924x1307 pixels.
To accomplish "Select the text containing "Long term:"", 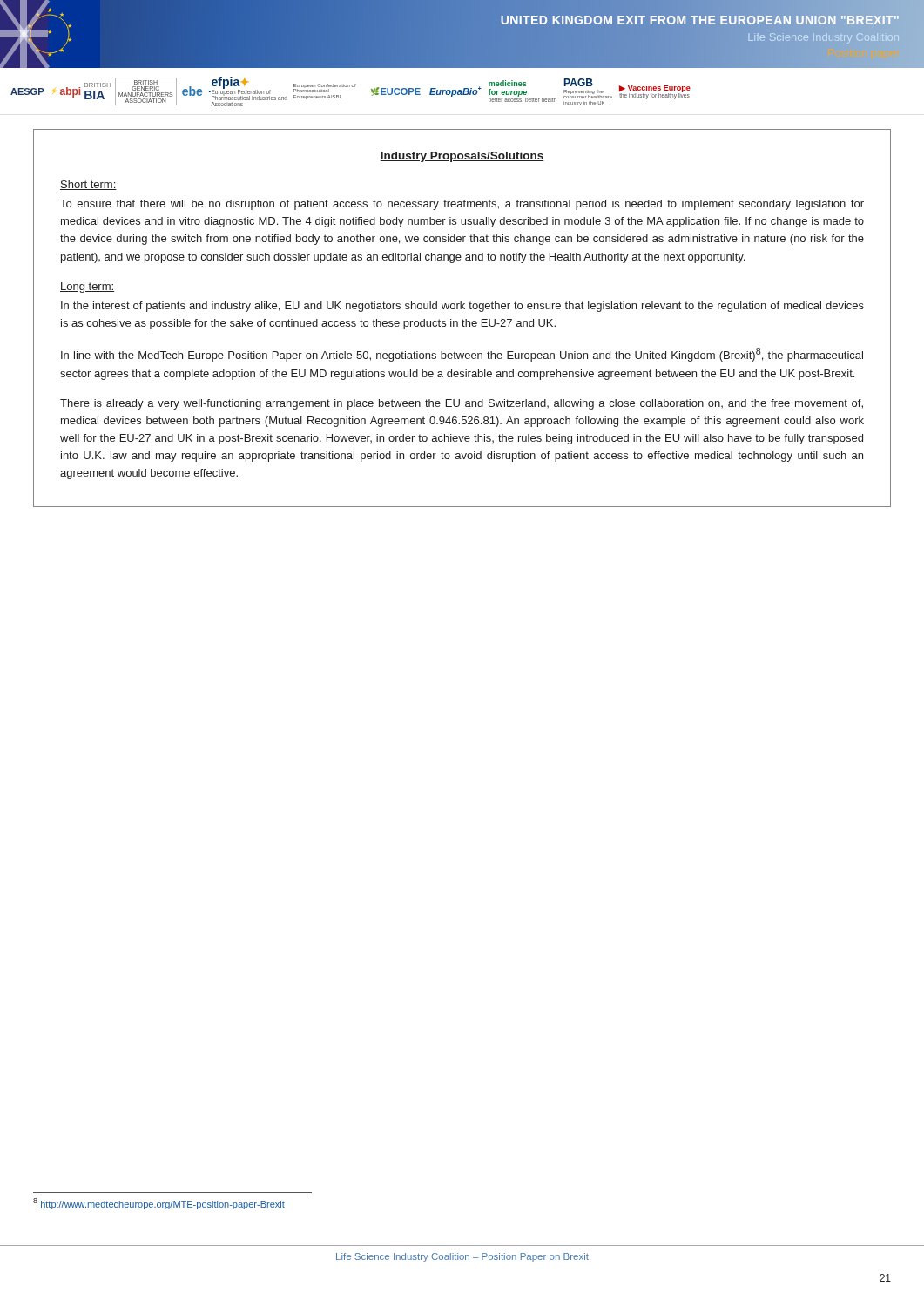I will [87, 286].
